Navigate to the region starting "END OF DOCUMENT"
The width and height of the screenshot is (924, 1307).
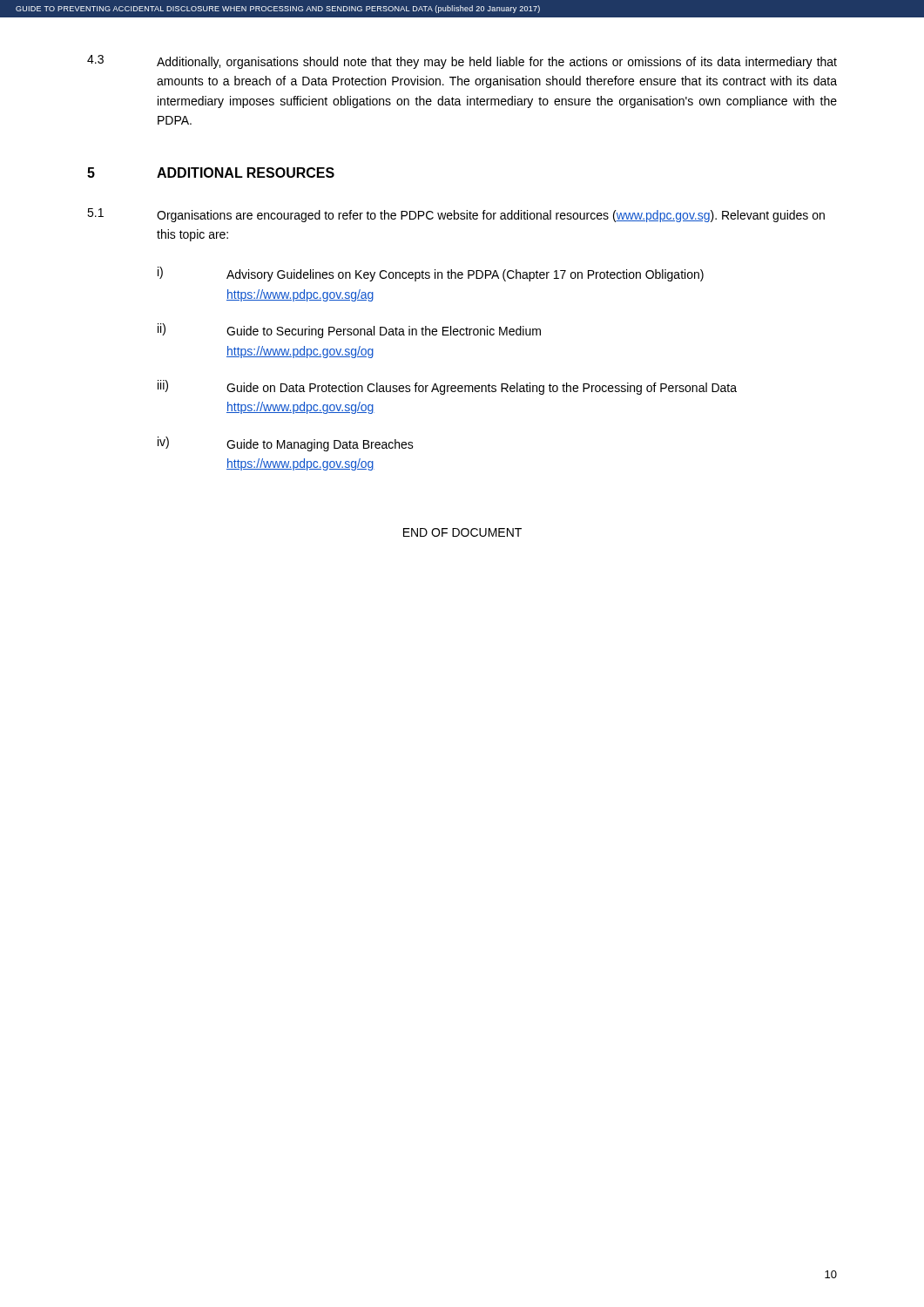pyautogui.click(x=462, y=533)
